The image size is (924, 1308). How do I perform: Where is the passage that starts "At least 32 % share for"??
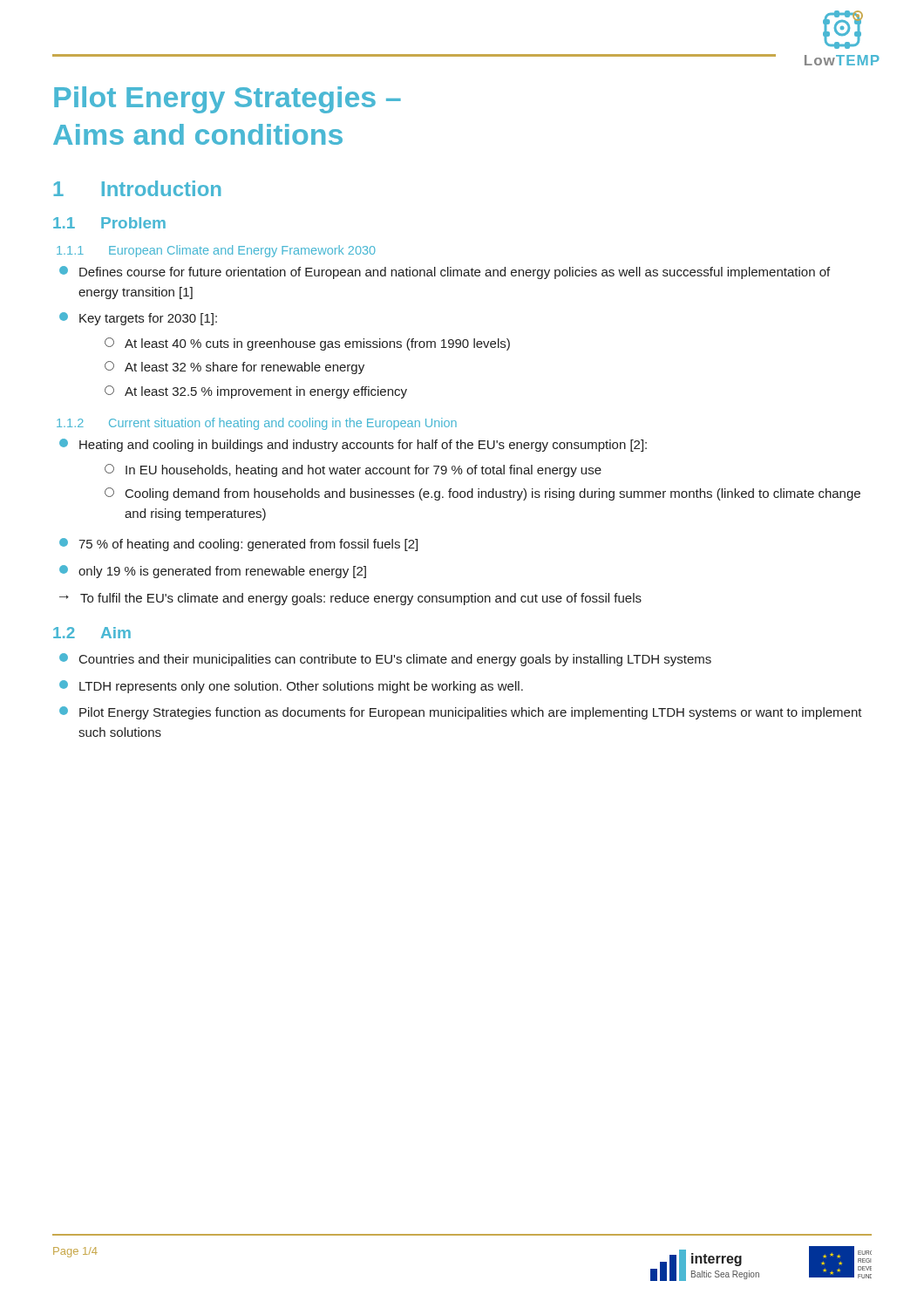(x=245, y=367)
